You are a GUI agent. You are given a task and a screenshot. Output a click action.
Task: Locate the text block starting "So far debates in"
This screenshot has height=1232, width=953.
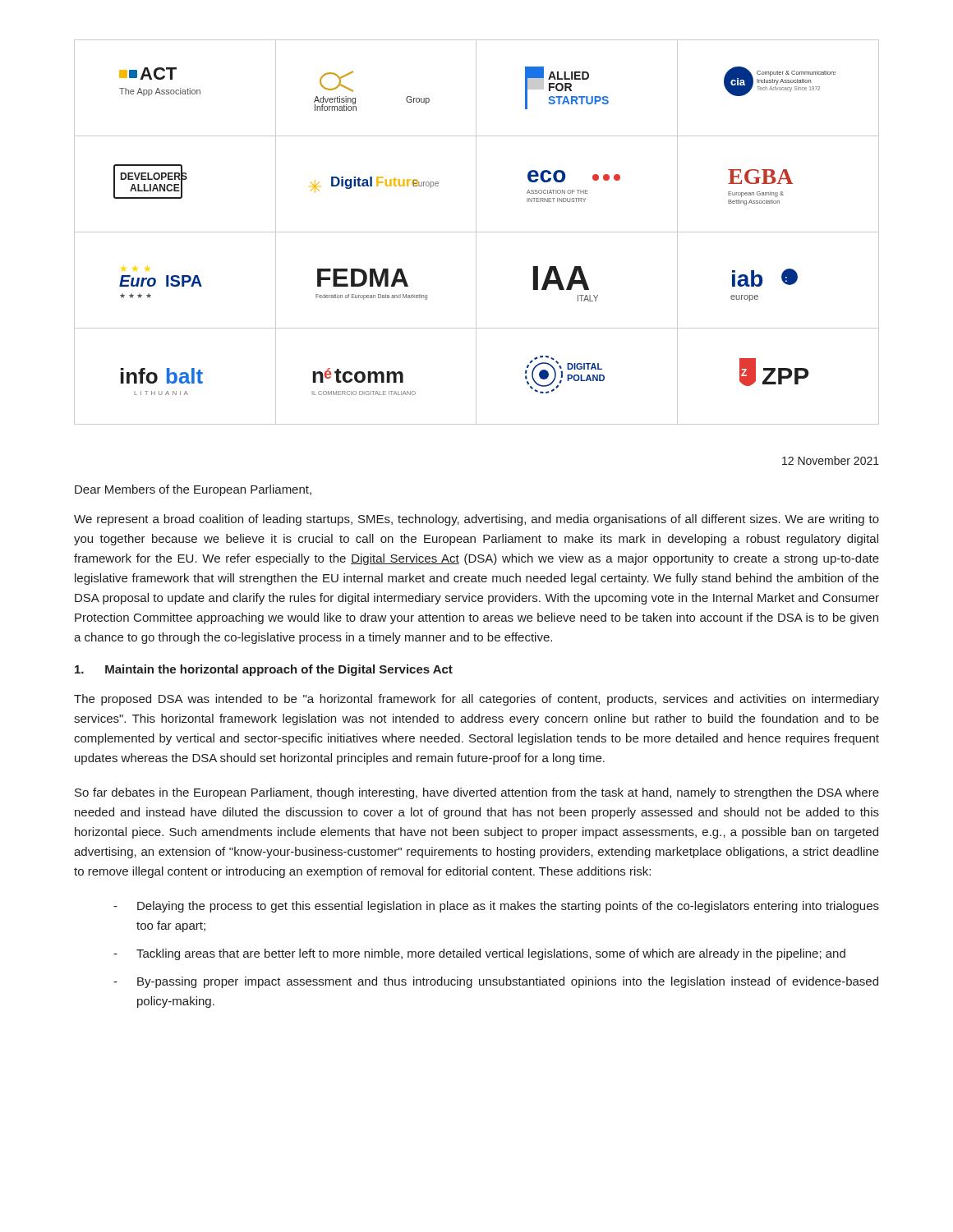pyautogui.click(x=476, y=832)
